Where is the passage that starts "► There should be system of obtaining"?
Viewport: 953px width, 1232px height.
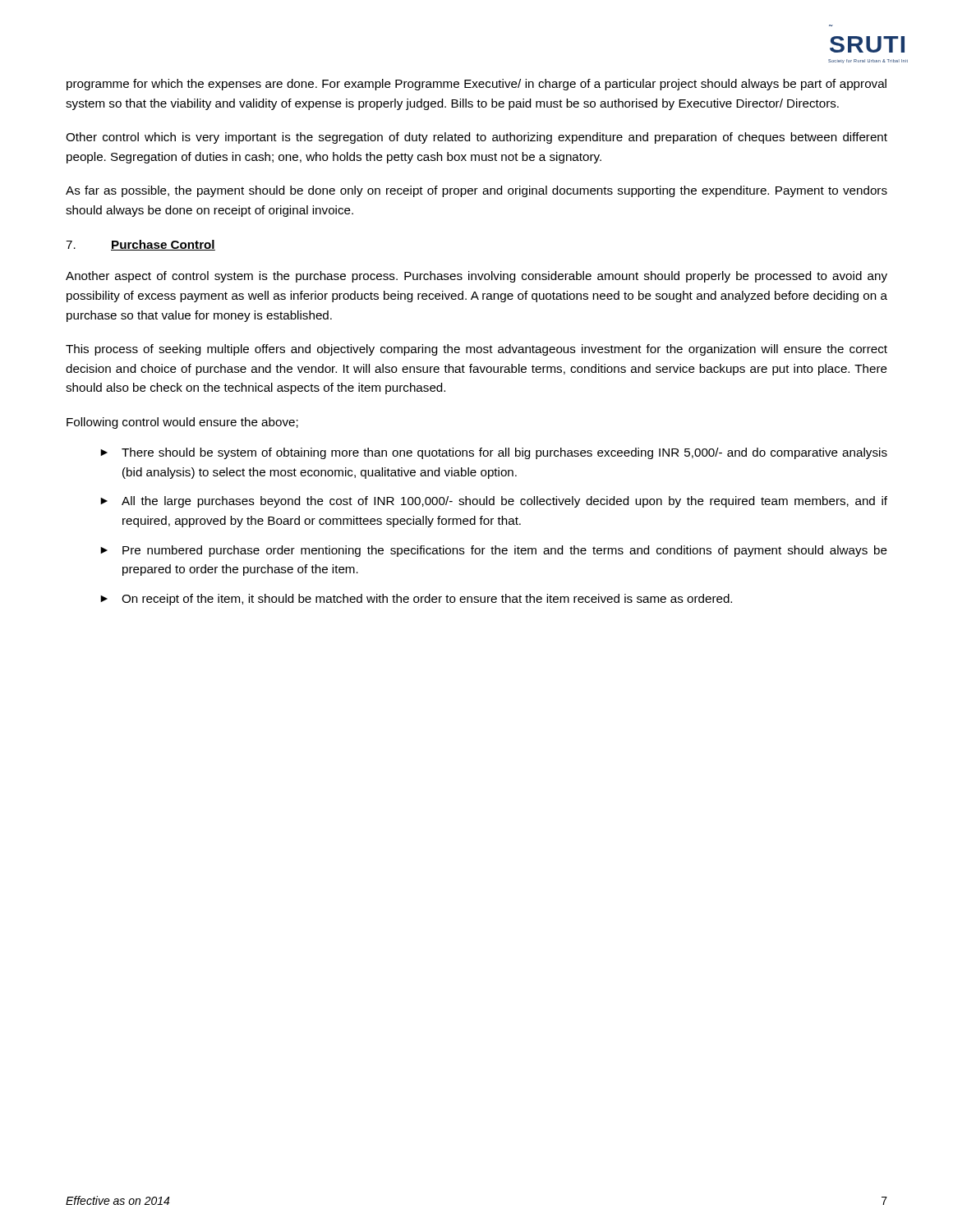[x=493, y=462]
